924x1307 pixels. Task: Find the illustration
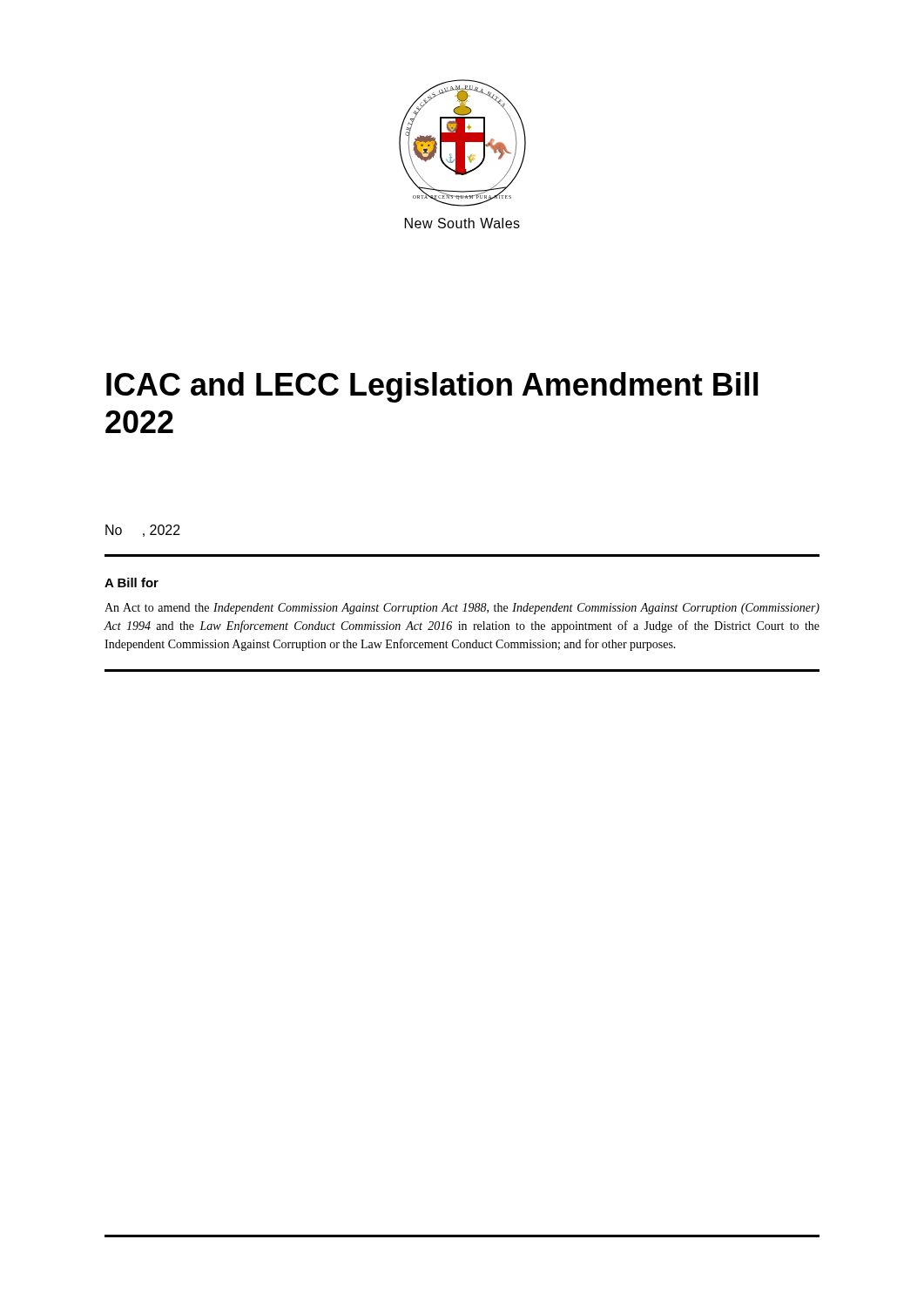coord(462,151)
